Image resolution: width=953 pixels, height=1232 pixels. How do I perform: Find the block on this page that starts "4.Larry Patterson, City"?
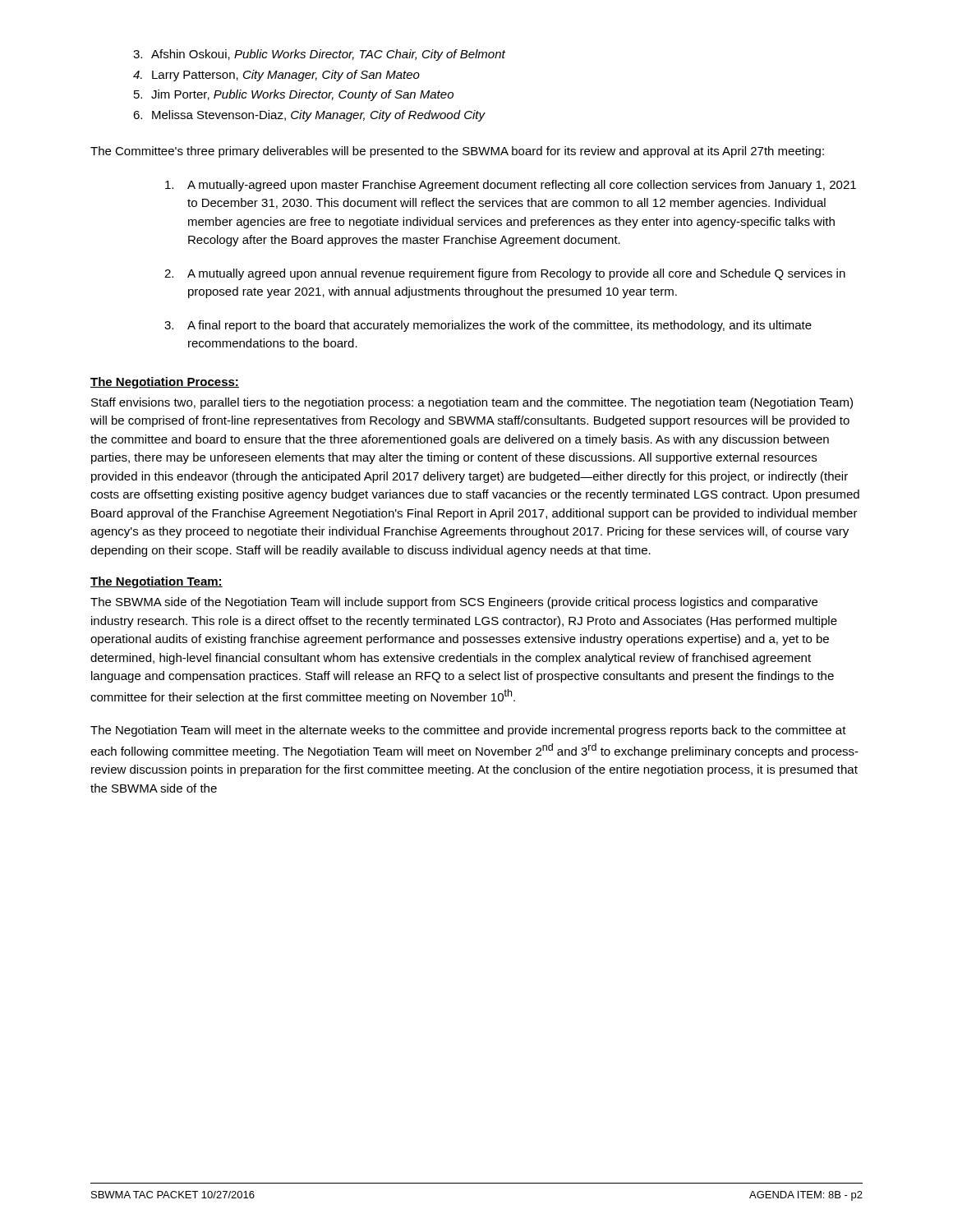(276, 75)
